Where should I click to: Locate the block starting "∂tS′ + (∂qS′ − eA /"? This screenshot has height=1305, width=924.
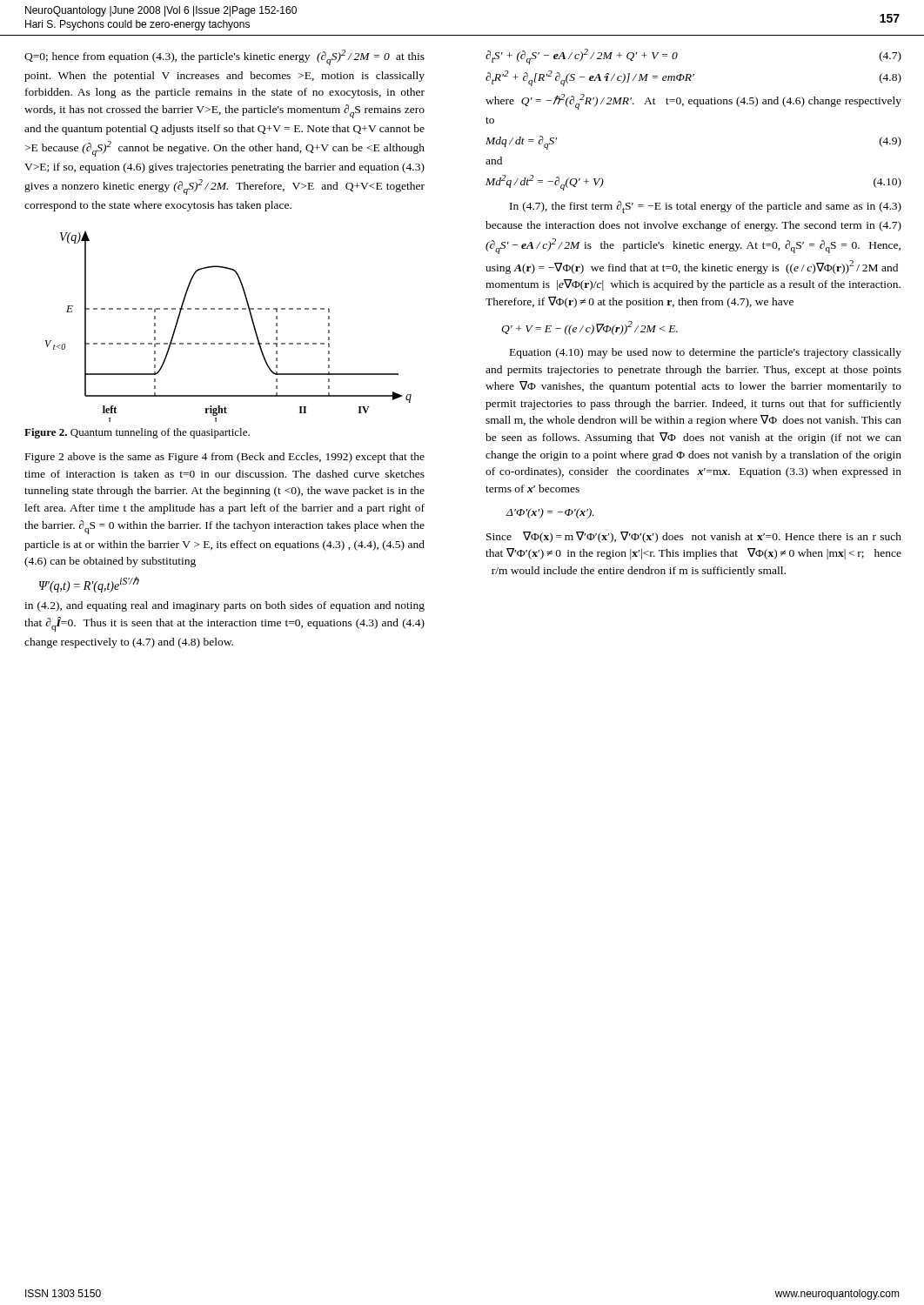click(582, 56)
